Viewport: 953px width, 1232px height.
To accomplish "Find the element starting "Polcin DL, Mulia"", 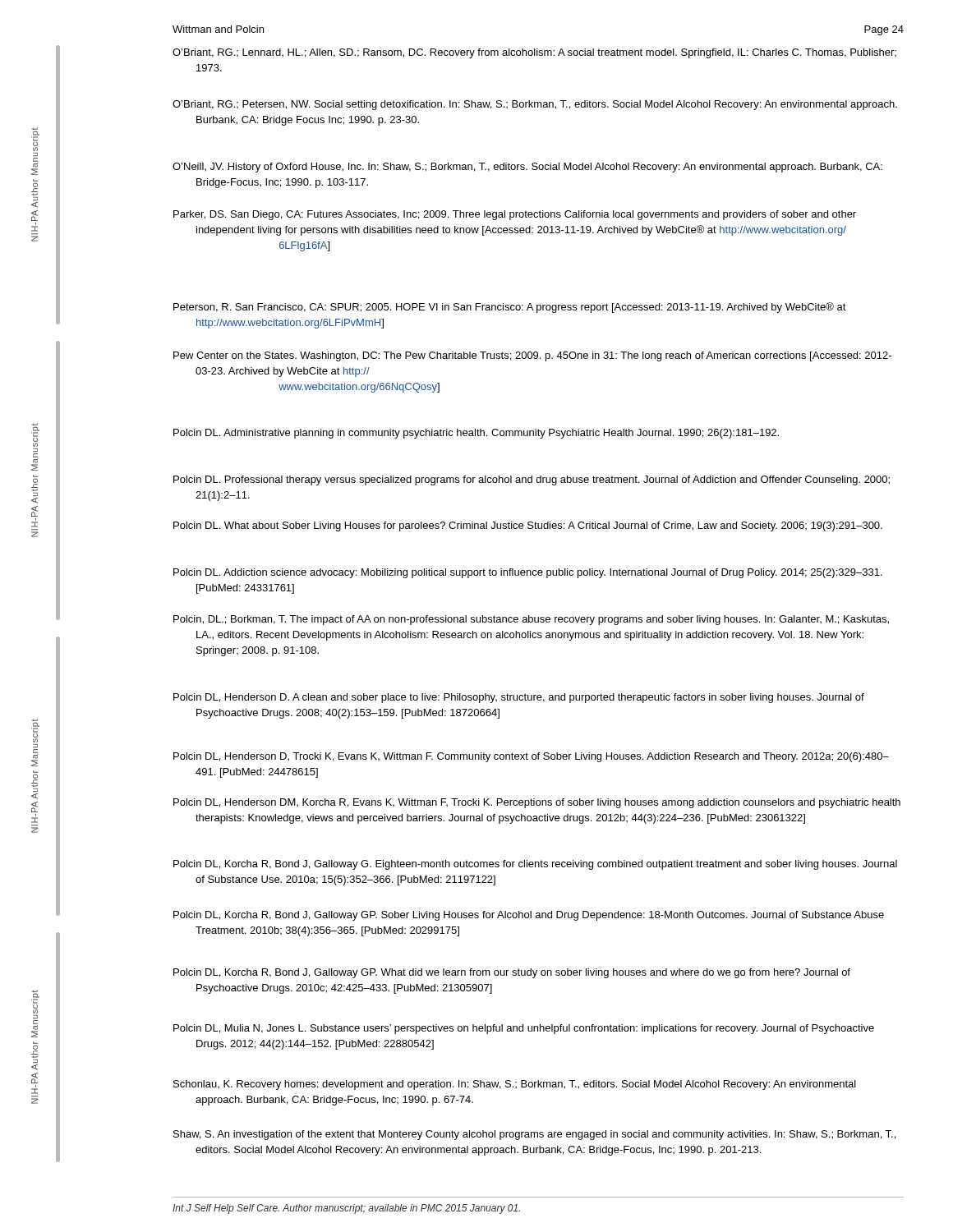I will tap(523, 1036).
